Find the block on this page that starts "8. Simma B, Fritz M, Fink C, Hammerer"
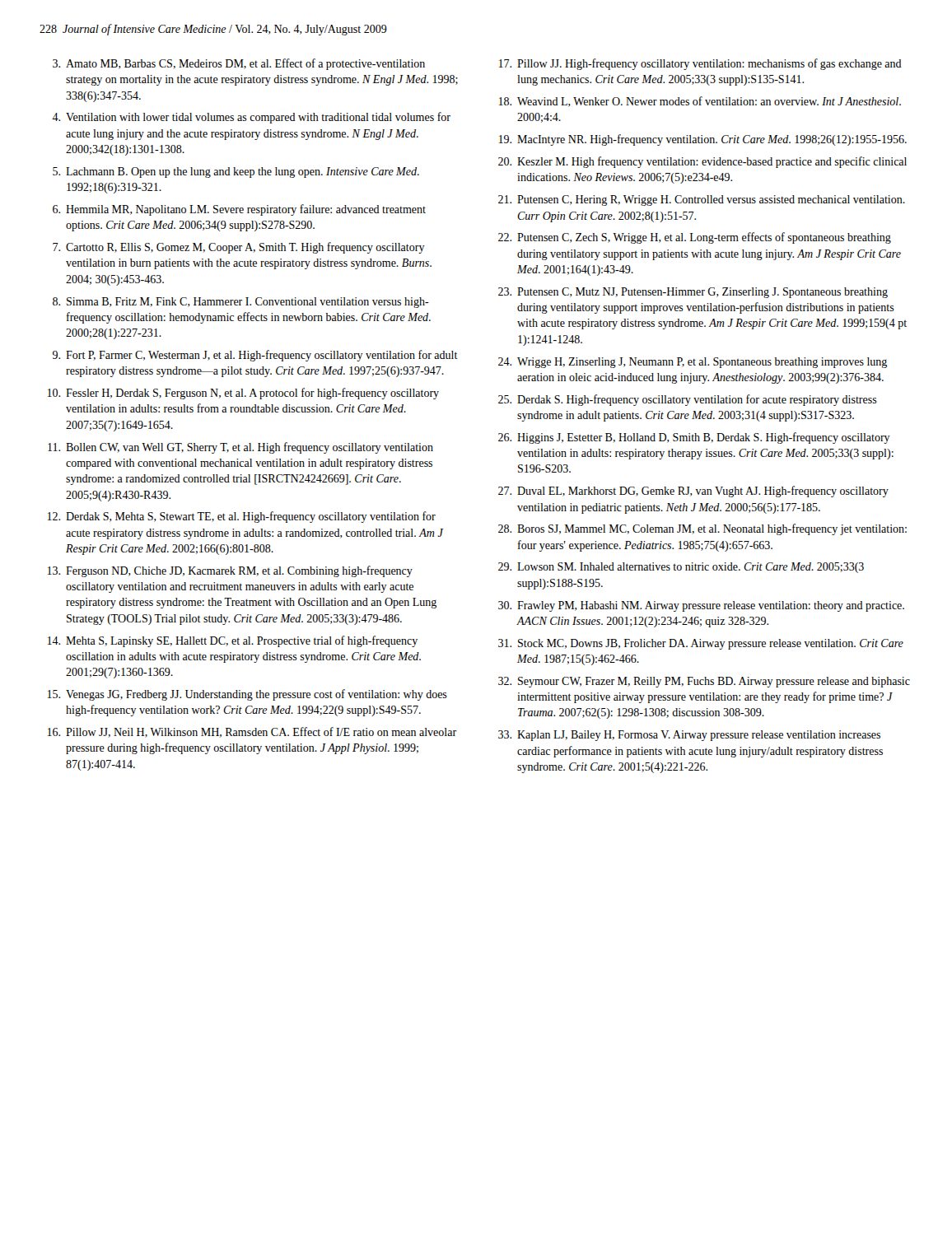The image size is (952, 1235). [x=250, y=317]
